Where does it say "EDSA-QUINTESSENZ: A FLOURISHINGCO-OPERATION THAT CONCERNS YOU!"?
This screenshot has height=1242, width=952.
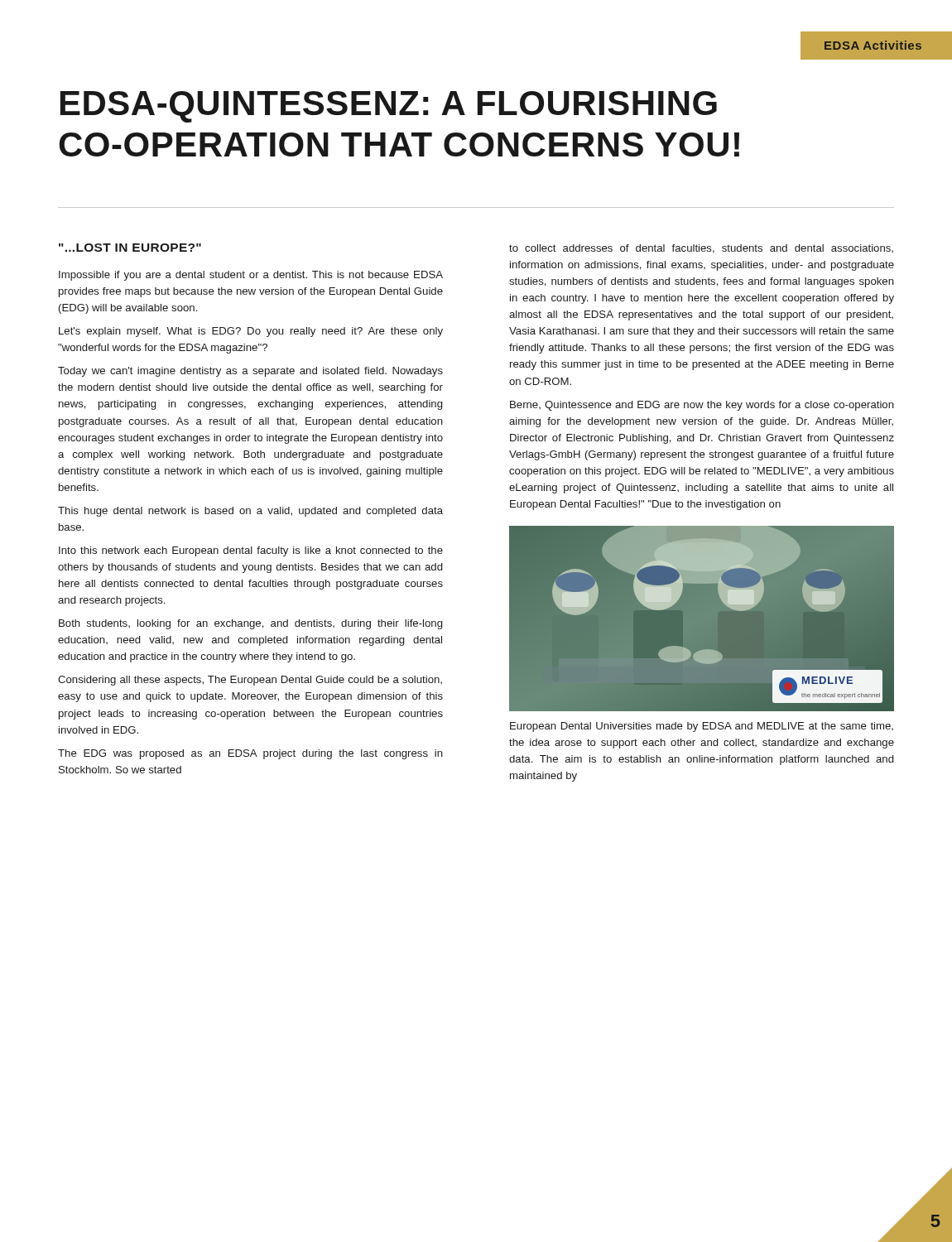point(476,124)
